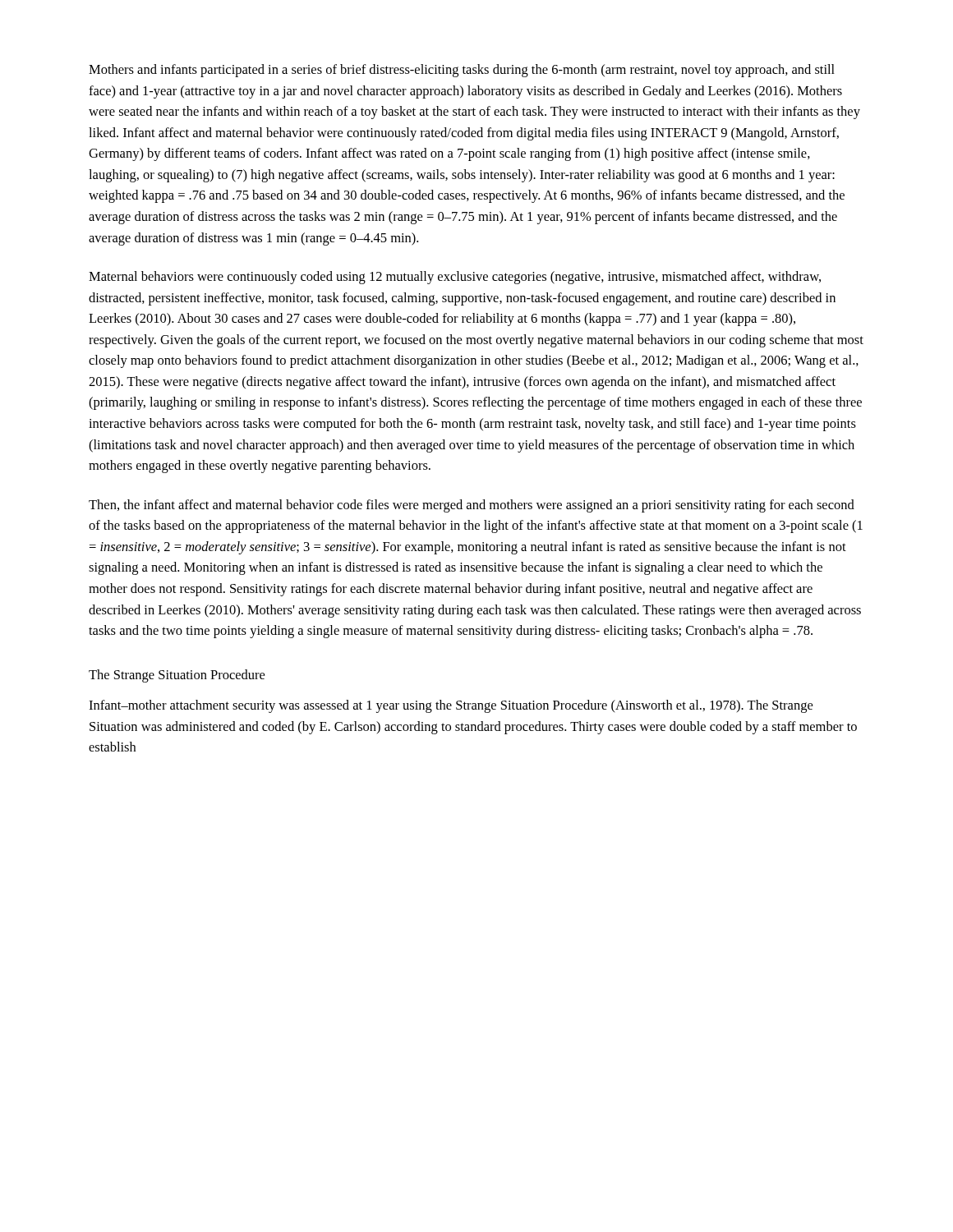Locate the section header that reads "The Strange Situation Procedure"
953x1232 pixels.
(177, 674)
